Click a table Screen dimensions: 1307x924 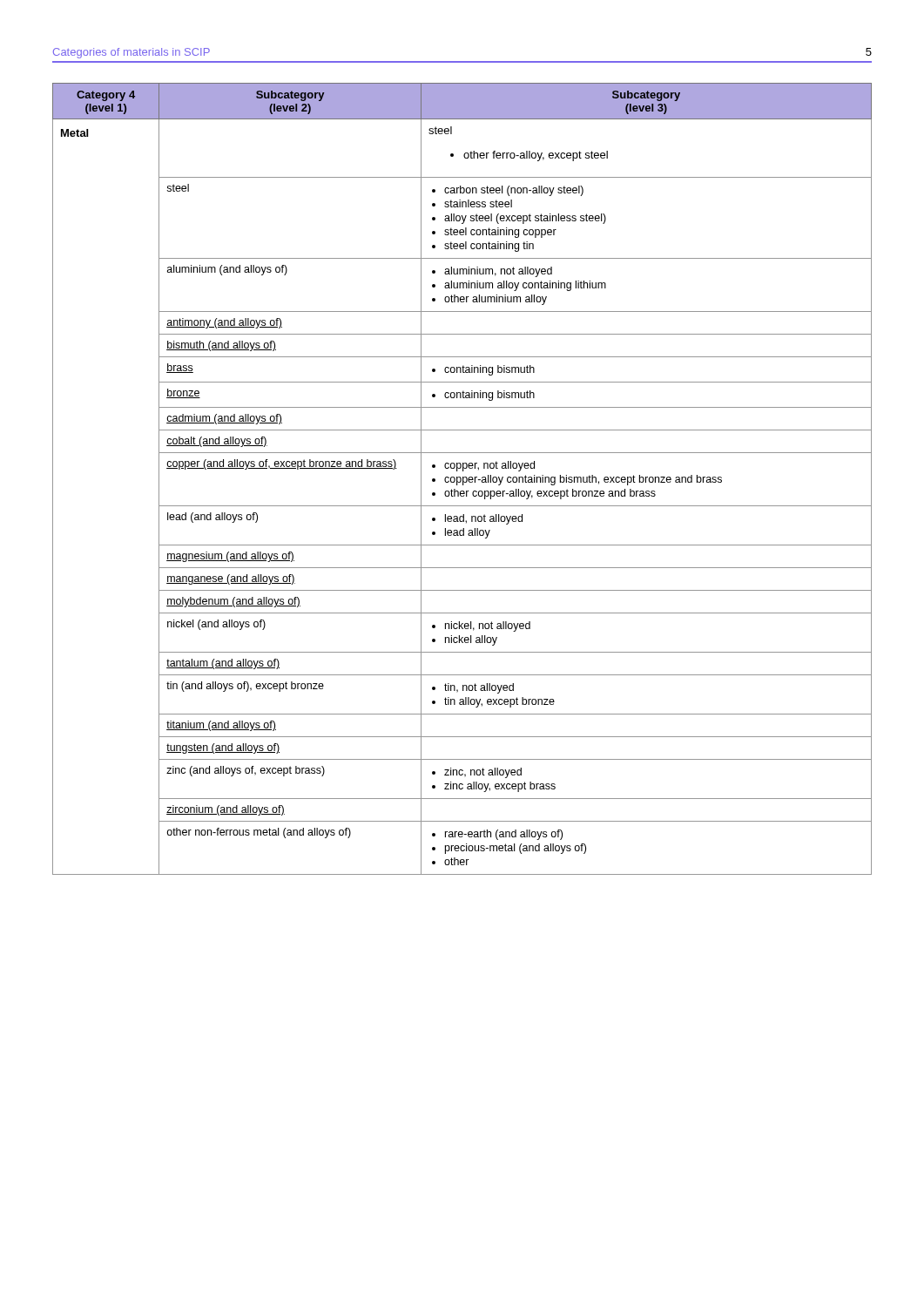coord(462,479)
